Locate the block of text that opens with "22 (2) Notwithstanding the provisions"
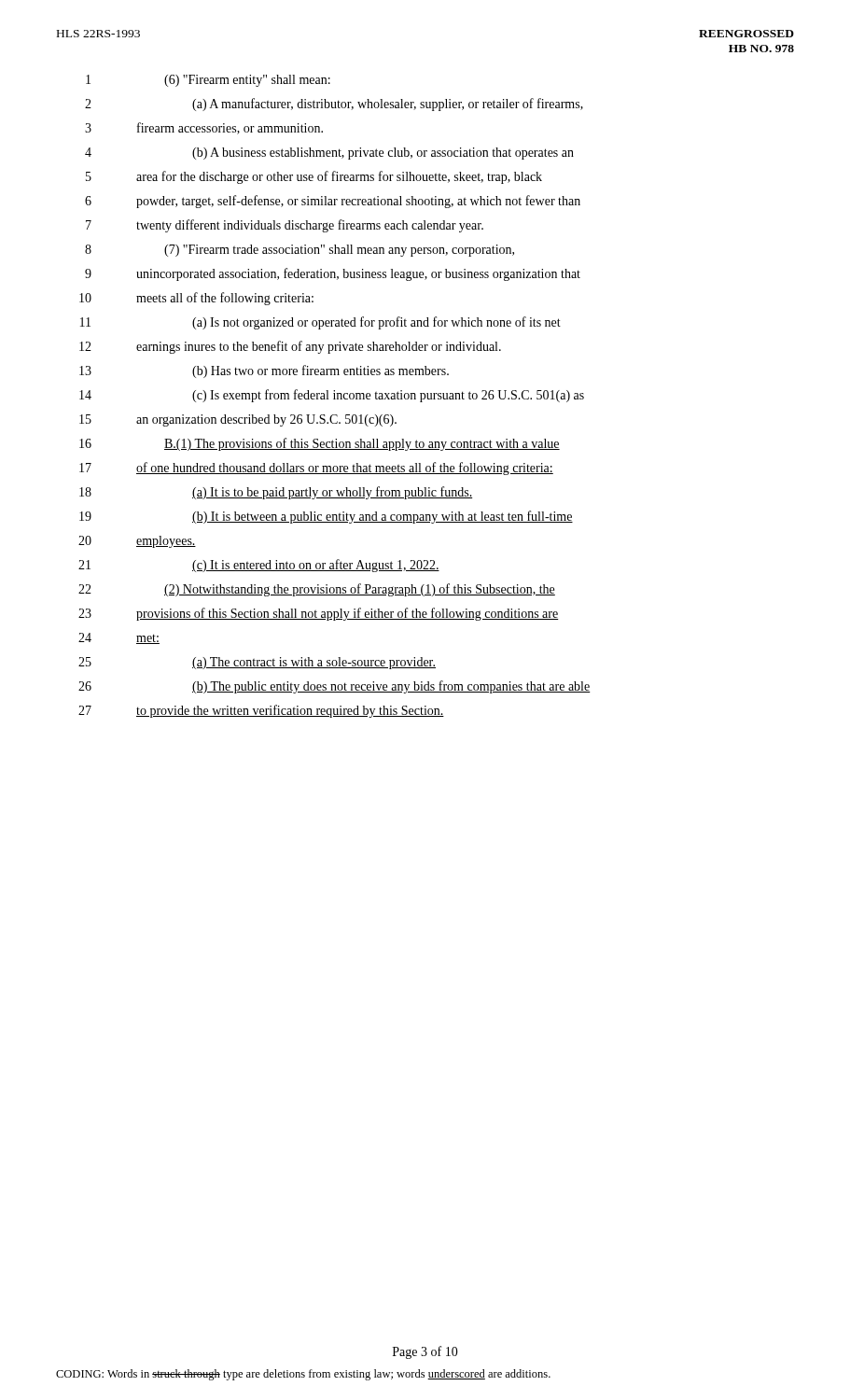The width and height of the screenshot is (850, 1400). click(425, 590)
